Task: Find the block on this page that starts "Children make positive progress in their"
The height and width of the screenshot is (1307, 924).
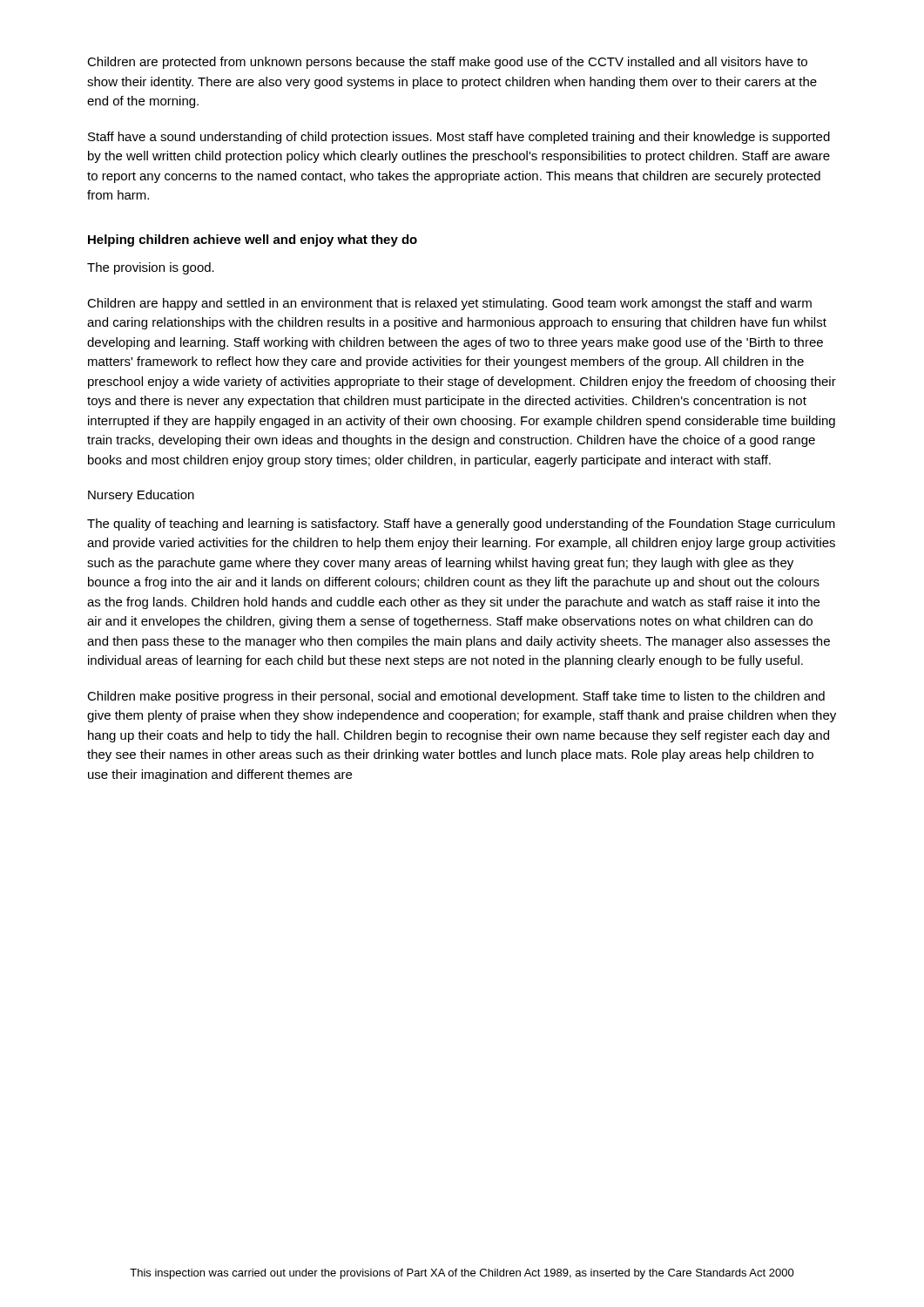Action: (x=462, y=735)
